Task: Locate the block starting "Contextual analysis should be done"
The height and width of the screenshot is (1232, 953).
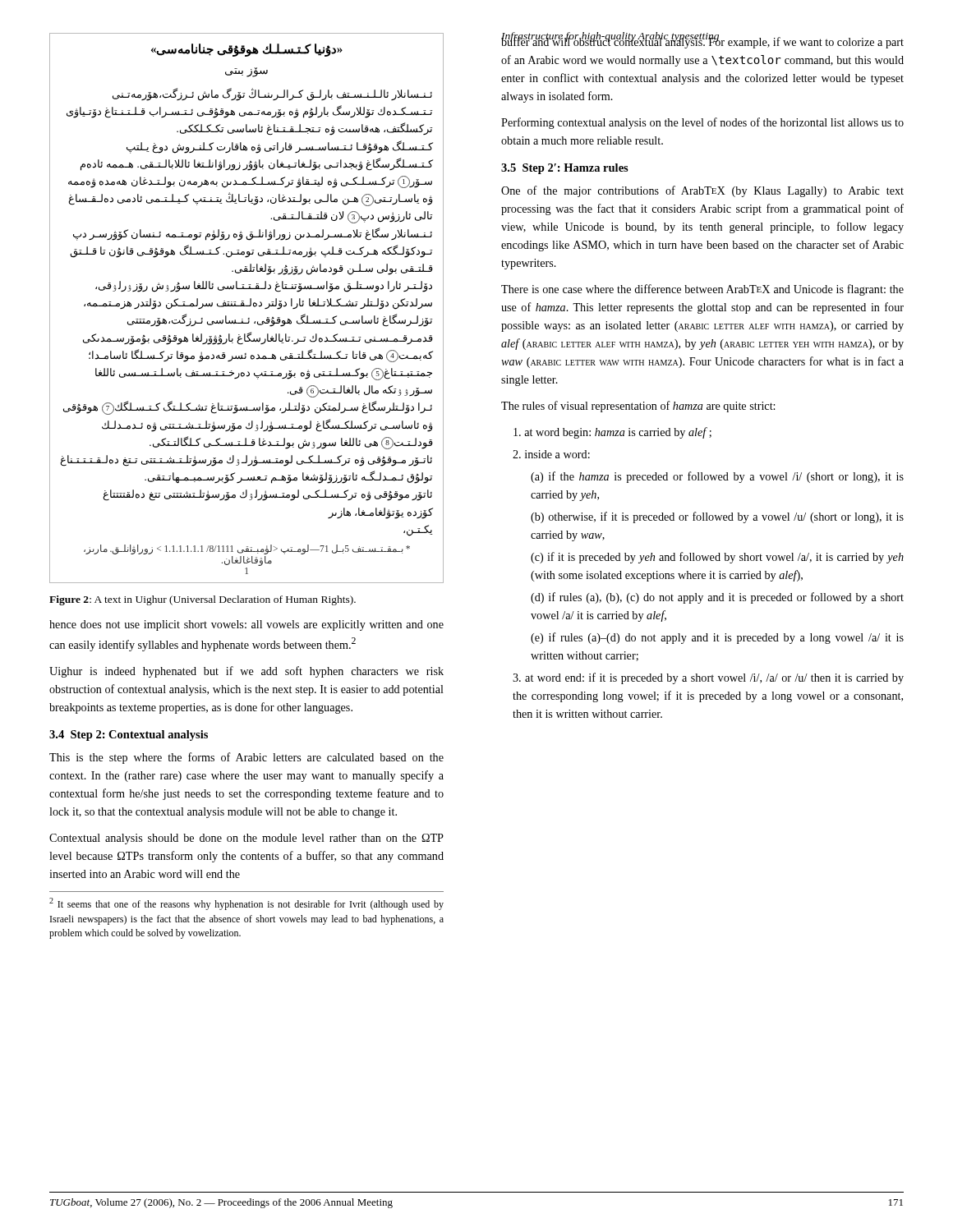Action: point(246,856)
